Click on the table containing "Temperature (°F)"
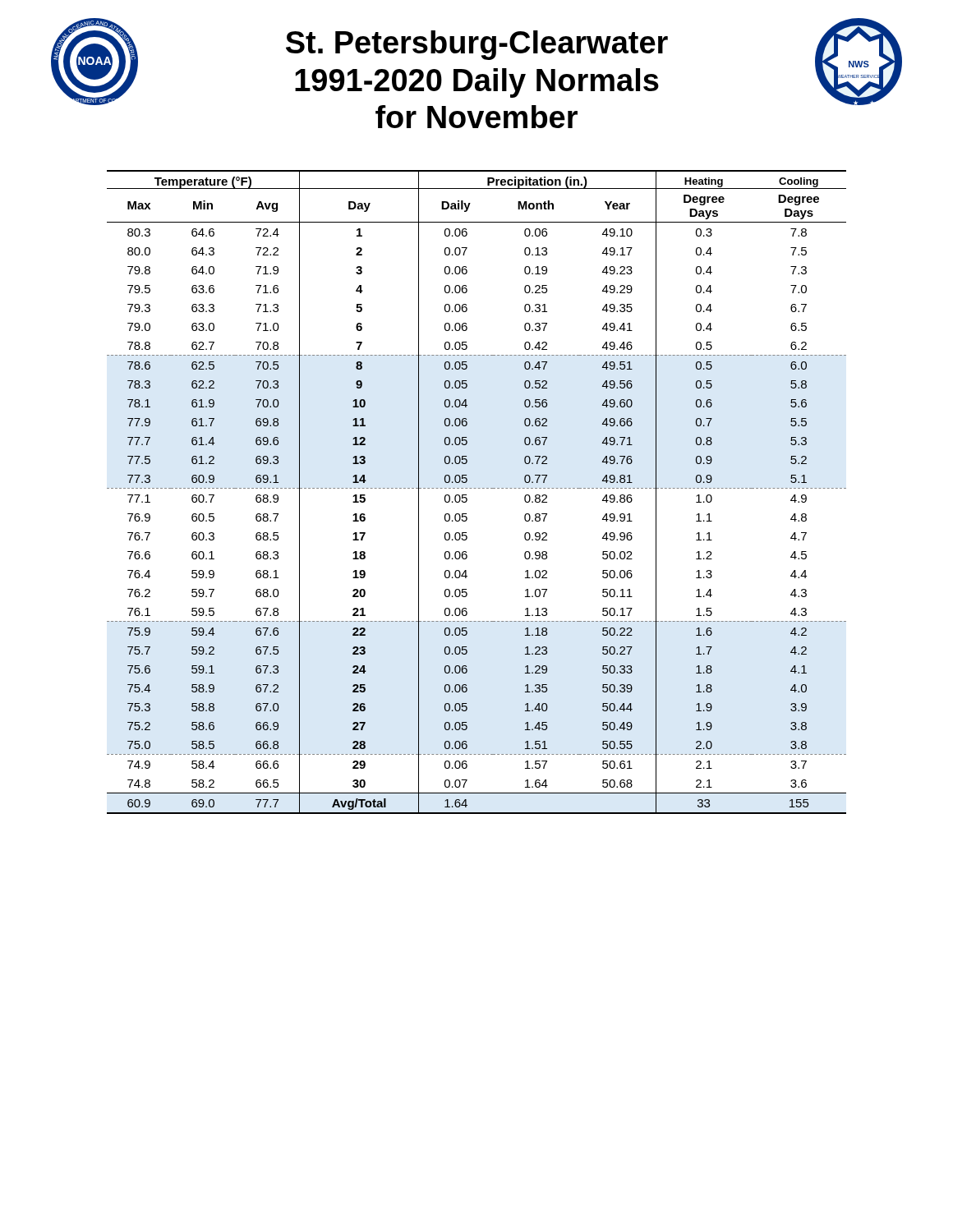 pos(476,492)
